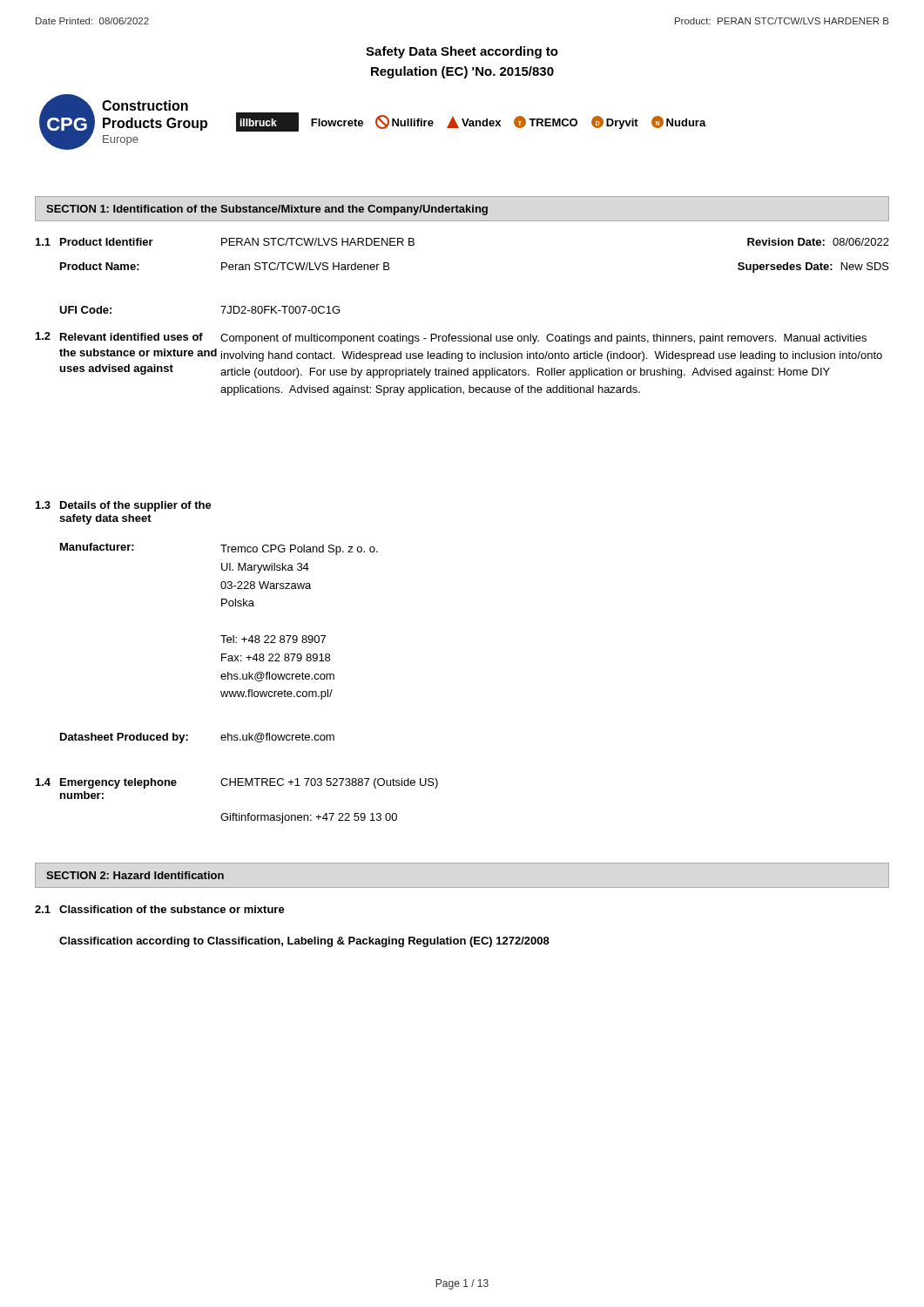Find the block on this page that starts "3 Details of the"
The image size is (924, 1307).
tap(128, 511)
